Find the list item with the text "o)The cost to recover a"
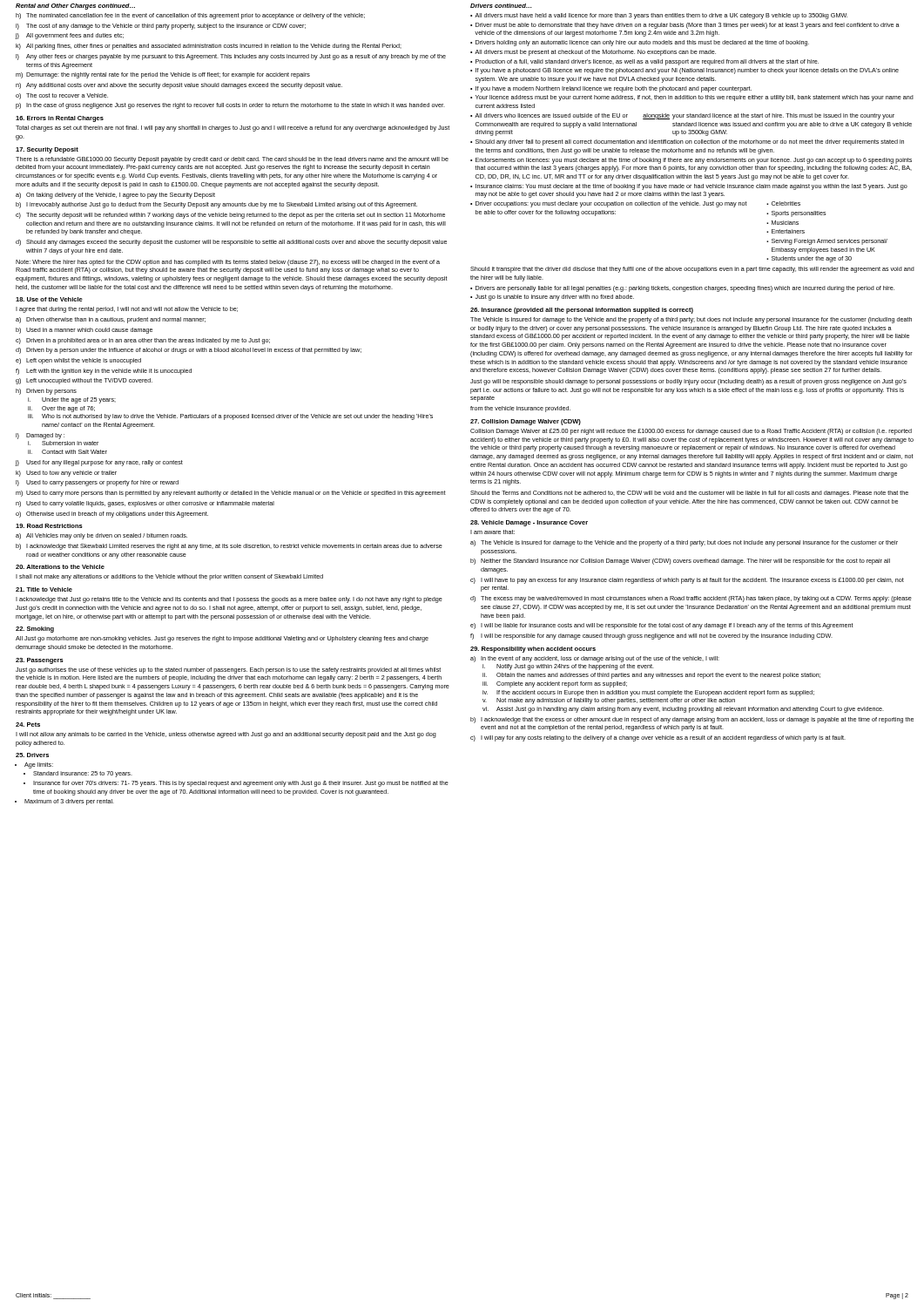Screen dimensions: 1307x924 coord(62,95)
